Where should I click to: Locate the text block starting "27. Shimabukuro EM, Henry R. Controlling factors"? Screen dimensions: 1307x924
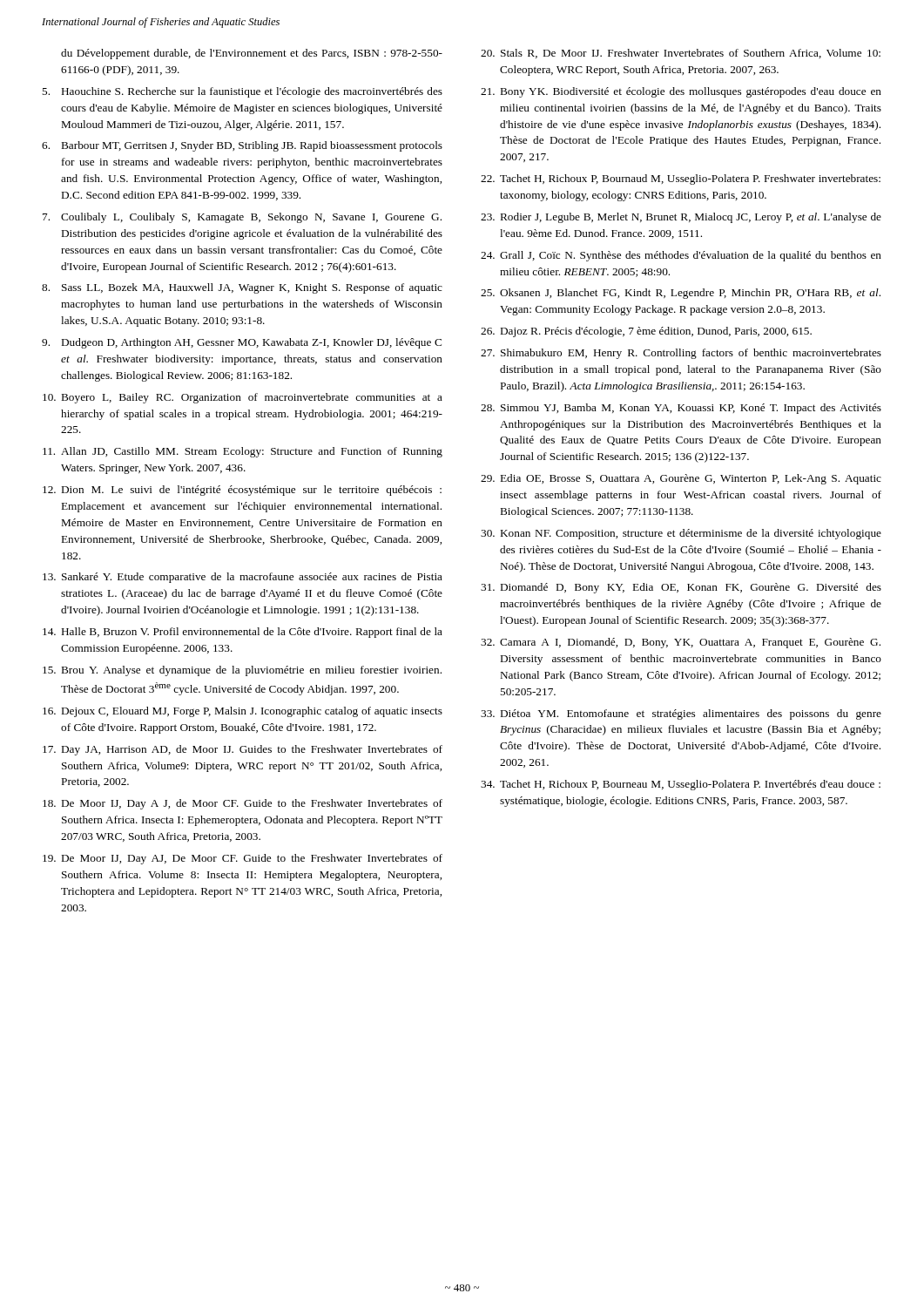click(681, 370)
